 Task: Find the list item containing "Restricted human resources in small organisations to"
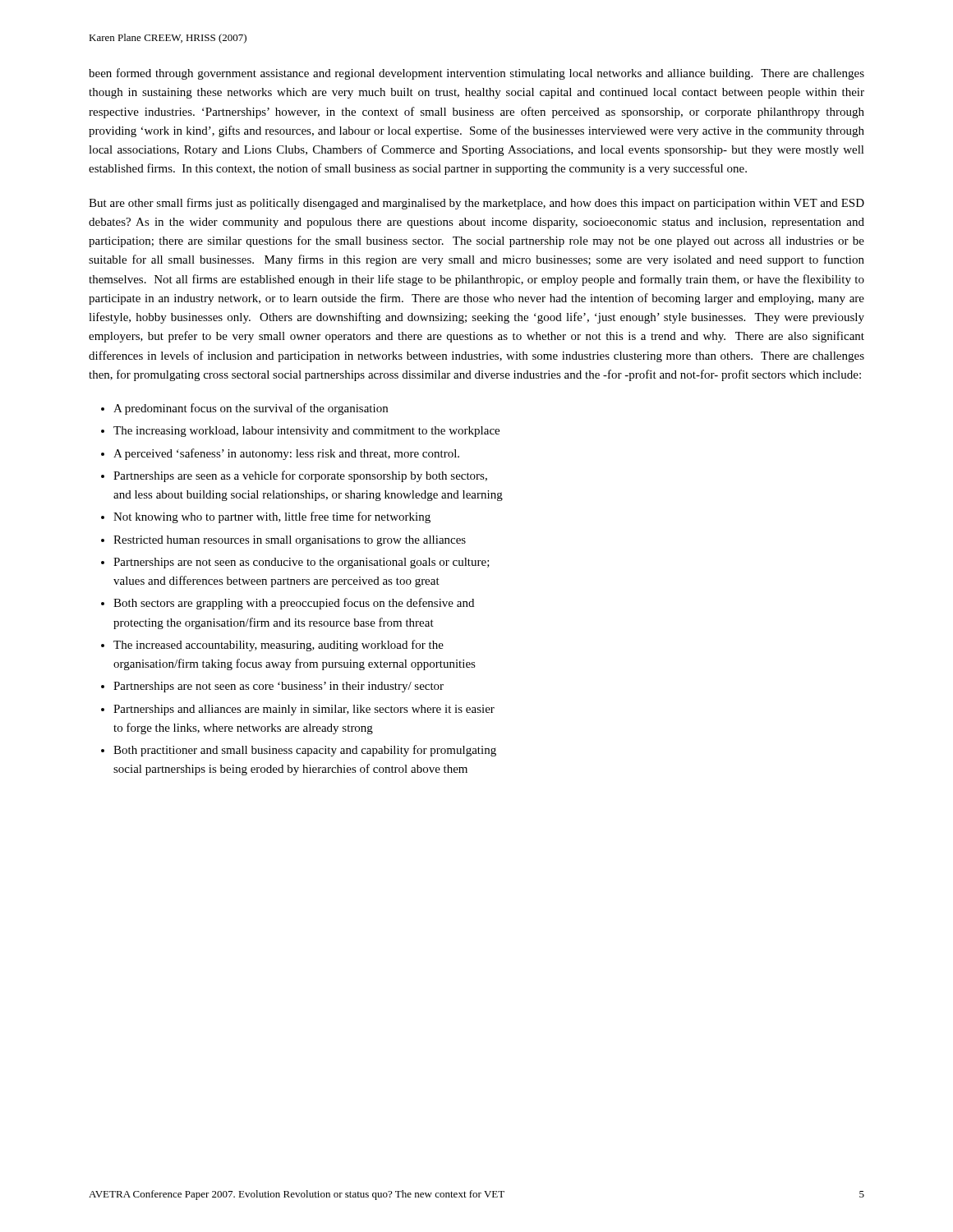(x=290, y=539)
